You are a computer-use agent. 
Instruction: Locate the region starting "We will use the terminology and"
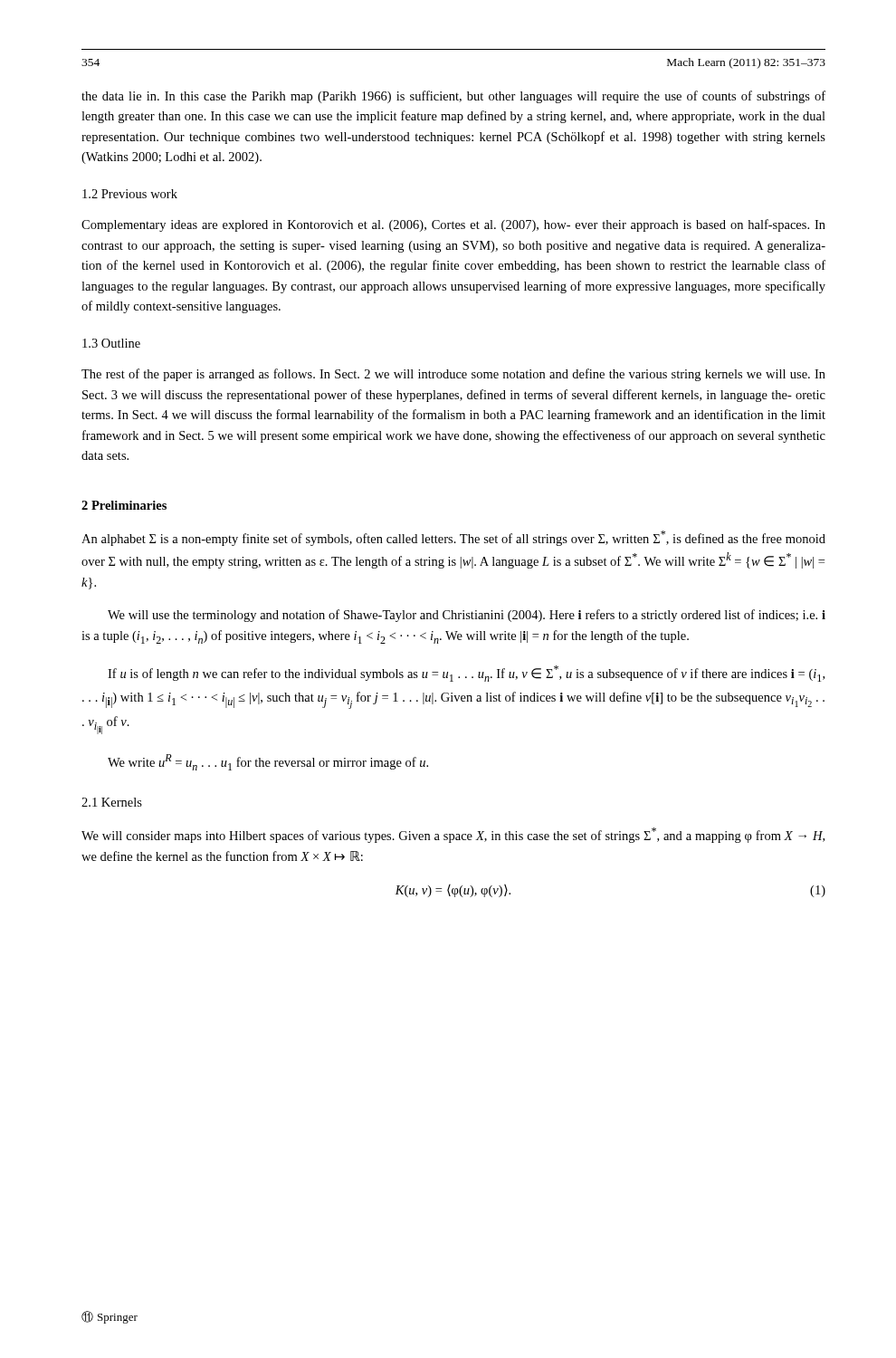453,627
